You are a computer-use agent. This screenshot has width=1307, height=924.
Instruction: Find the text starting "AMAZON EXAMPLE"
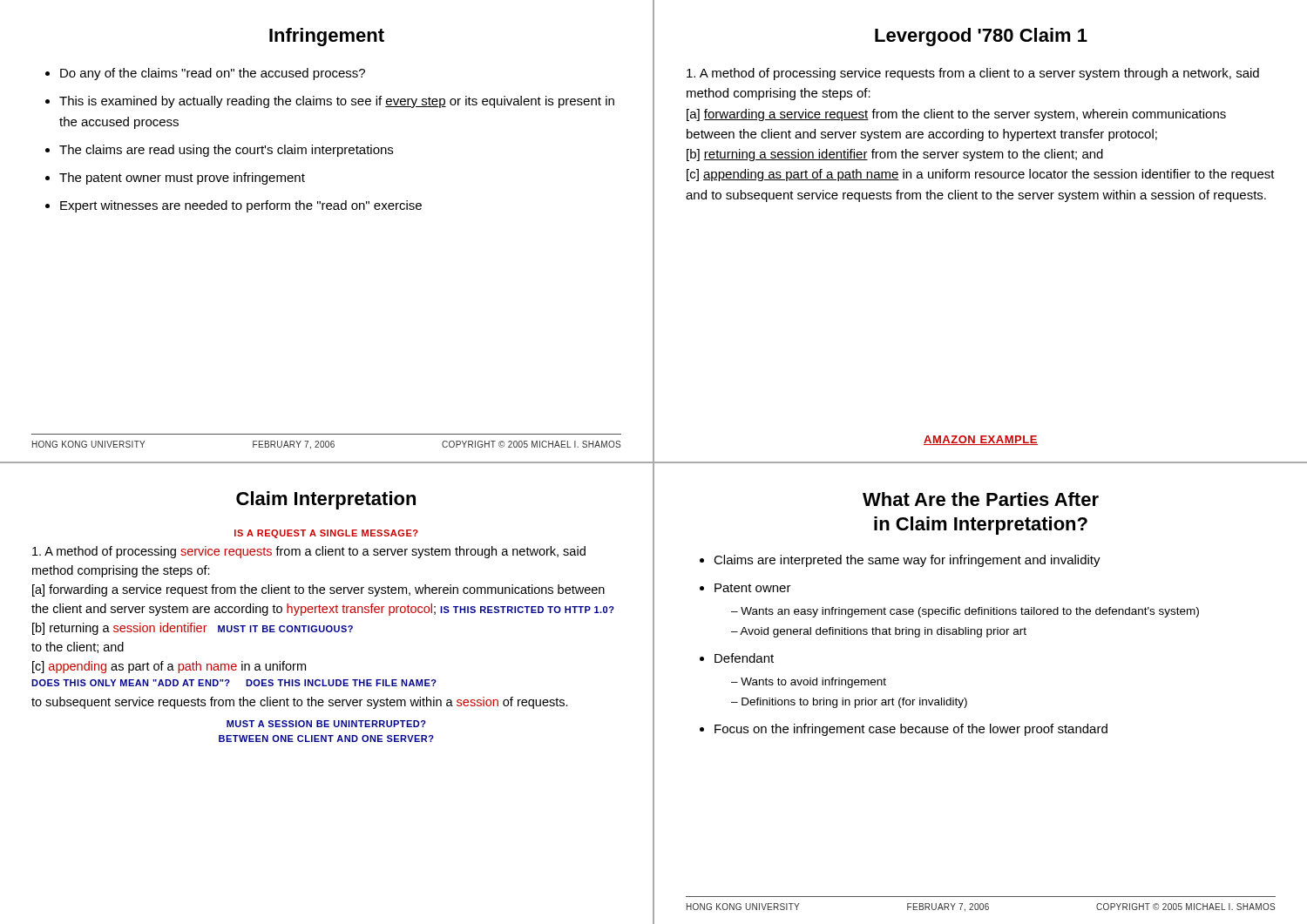(x=981, y=439)
